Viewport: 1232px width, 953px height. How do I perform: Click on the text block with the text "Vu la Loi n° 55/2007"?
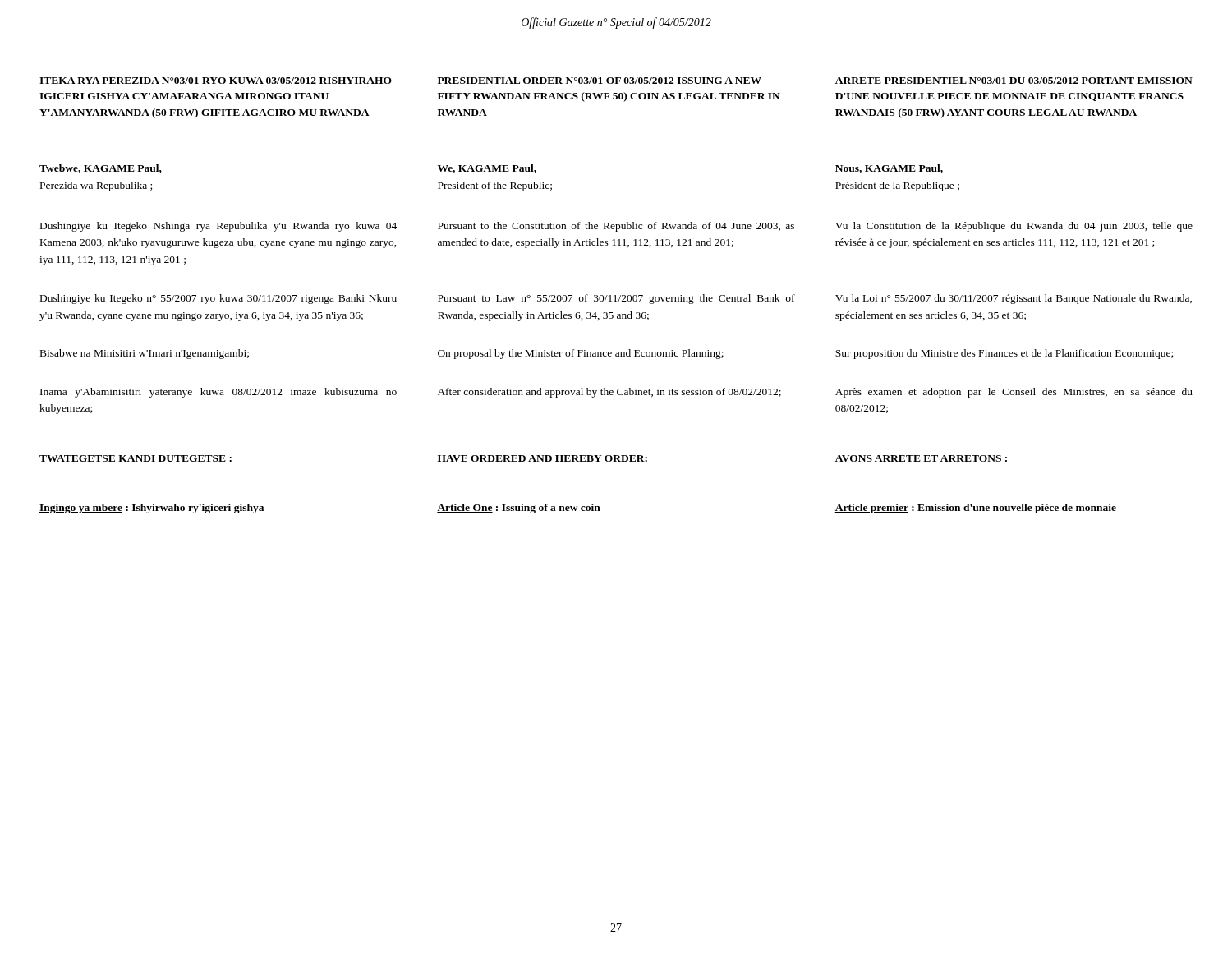(x=1014, y=307)
